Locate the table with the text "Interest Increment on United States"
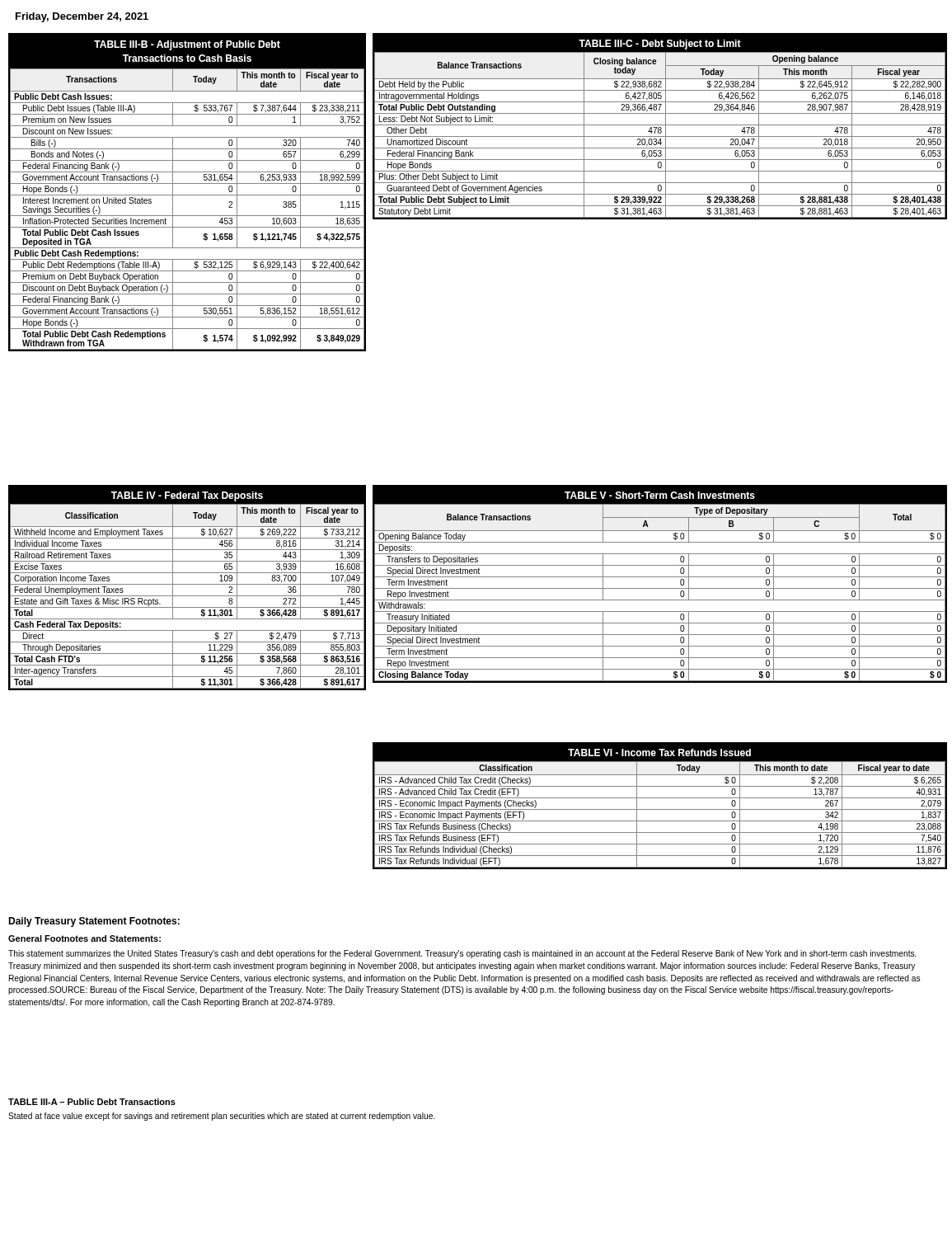Screen dimensions: 1237x952 coord(187,192)
